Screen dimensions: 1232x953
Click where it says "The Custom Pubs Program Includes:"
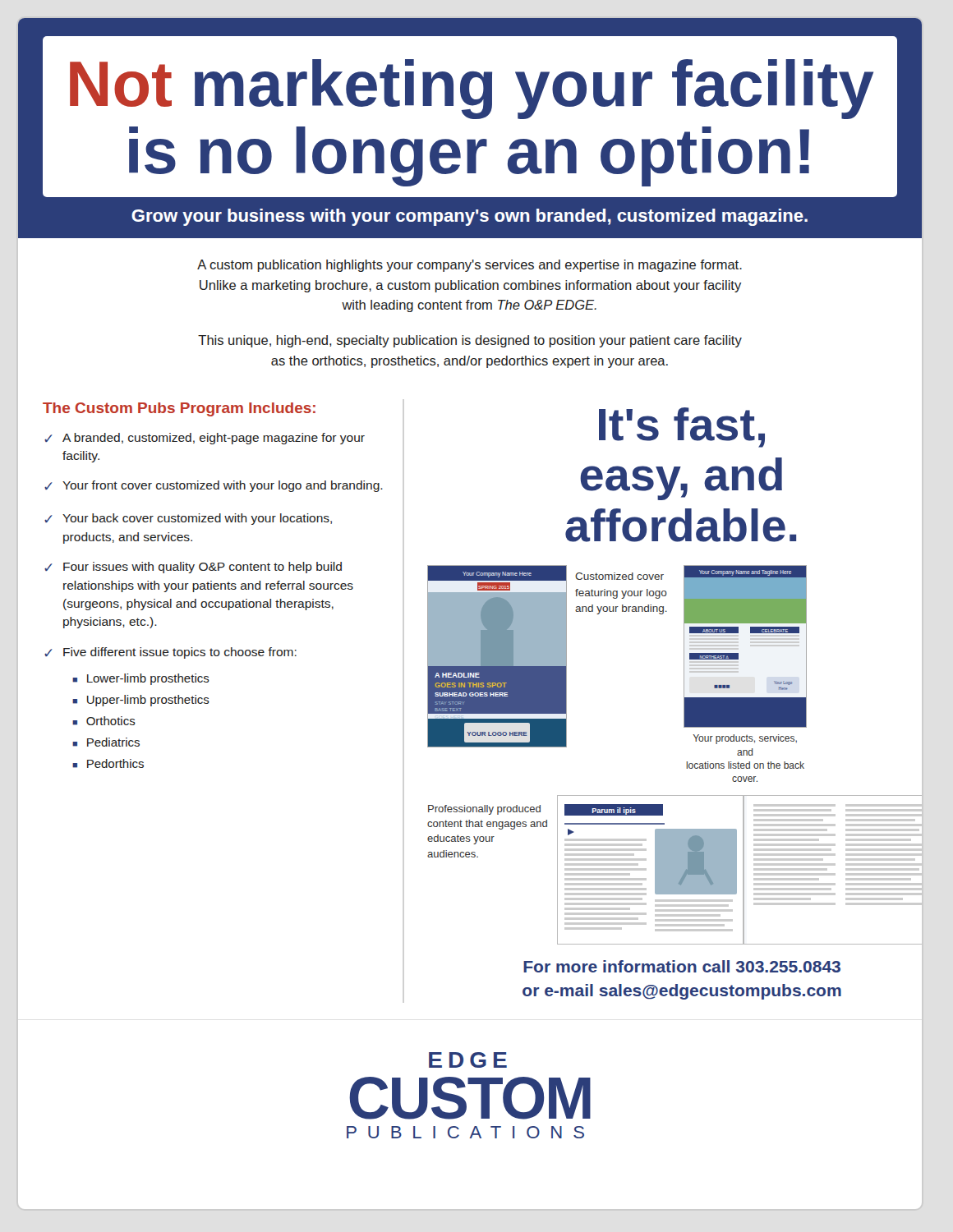180,407
